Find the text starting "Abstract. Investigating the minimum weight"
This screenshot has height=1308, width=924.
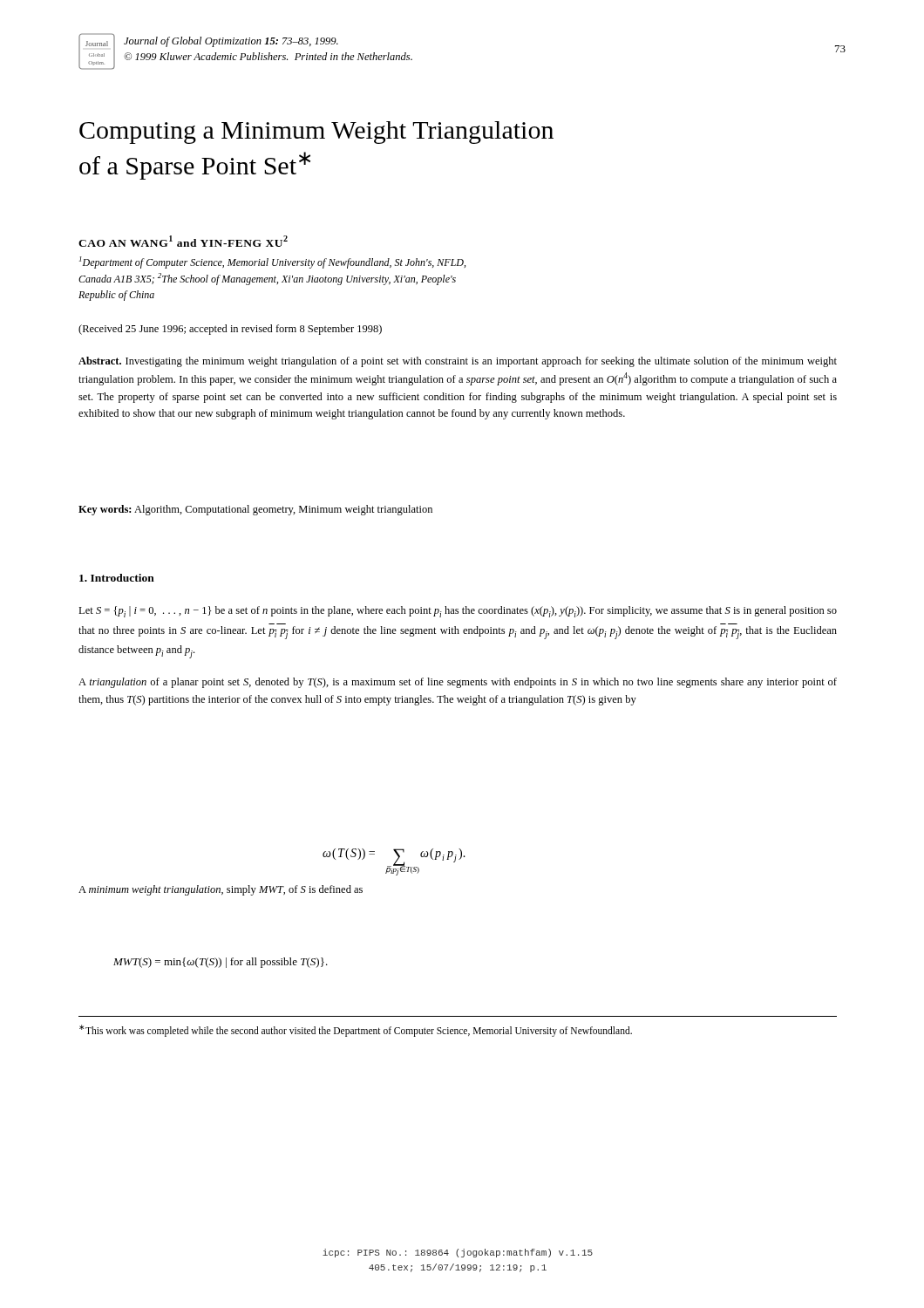458,388
